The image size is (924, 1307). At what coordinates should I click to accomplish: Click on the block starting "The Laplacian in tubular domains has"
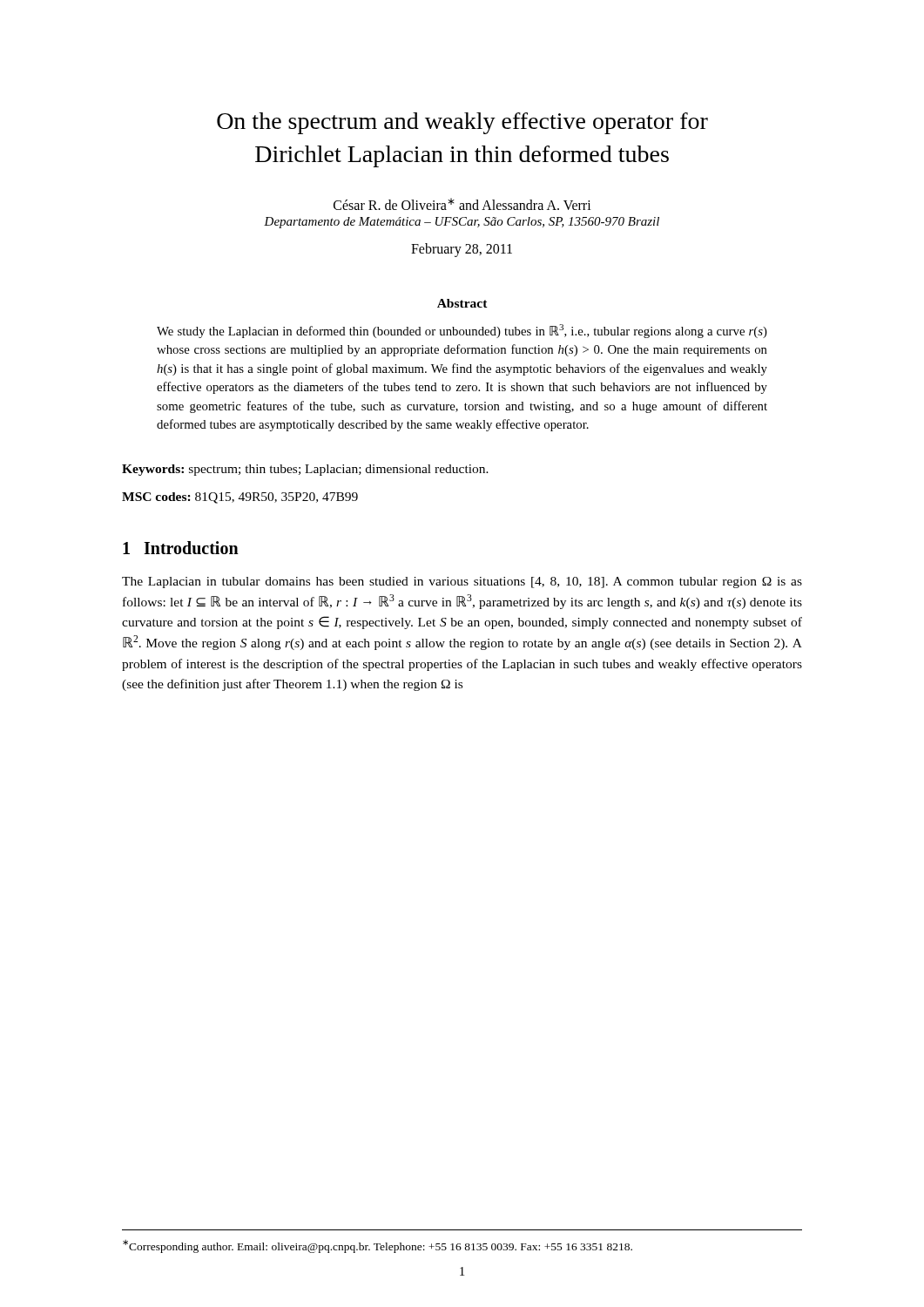pyautogui.click(x=462, y=632)
